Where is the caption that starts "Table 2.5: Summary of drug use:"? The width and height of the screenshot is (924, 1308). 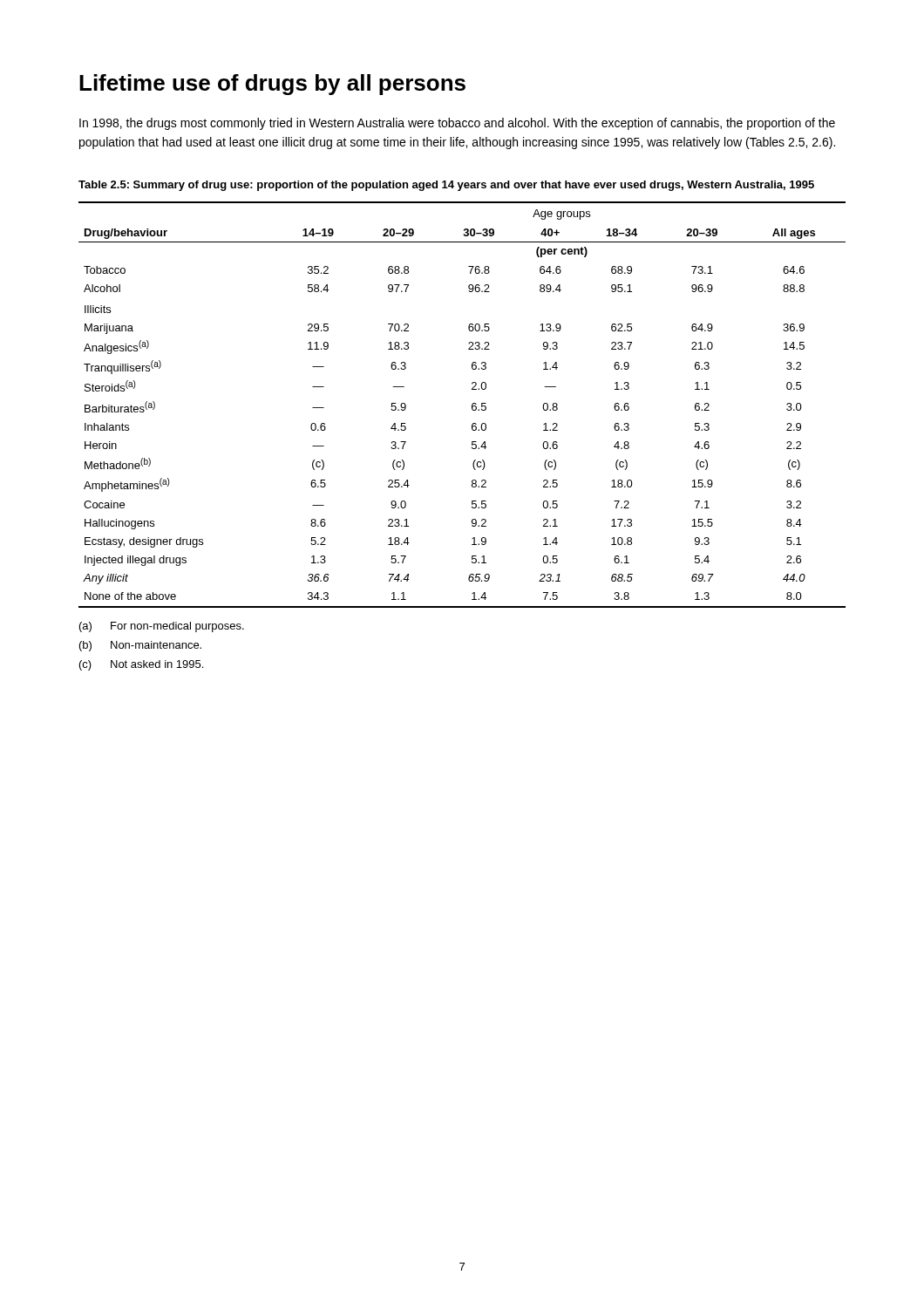(446, 184)
